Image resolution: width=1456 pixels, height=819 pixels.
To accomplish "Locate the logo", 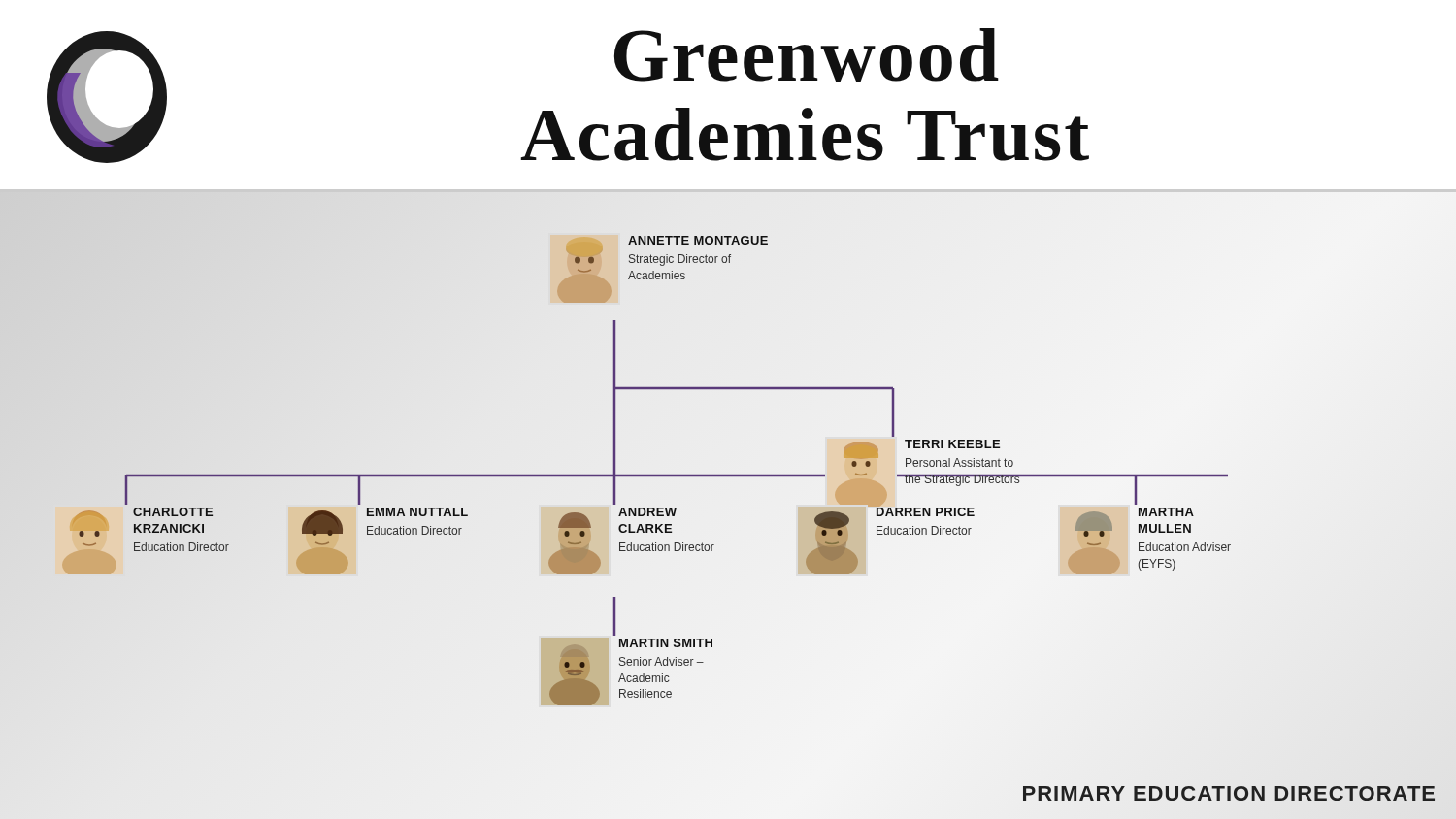I will [x=107, y=95].
